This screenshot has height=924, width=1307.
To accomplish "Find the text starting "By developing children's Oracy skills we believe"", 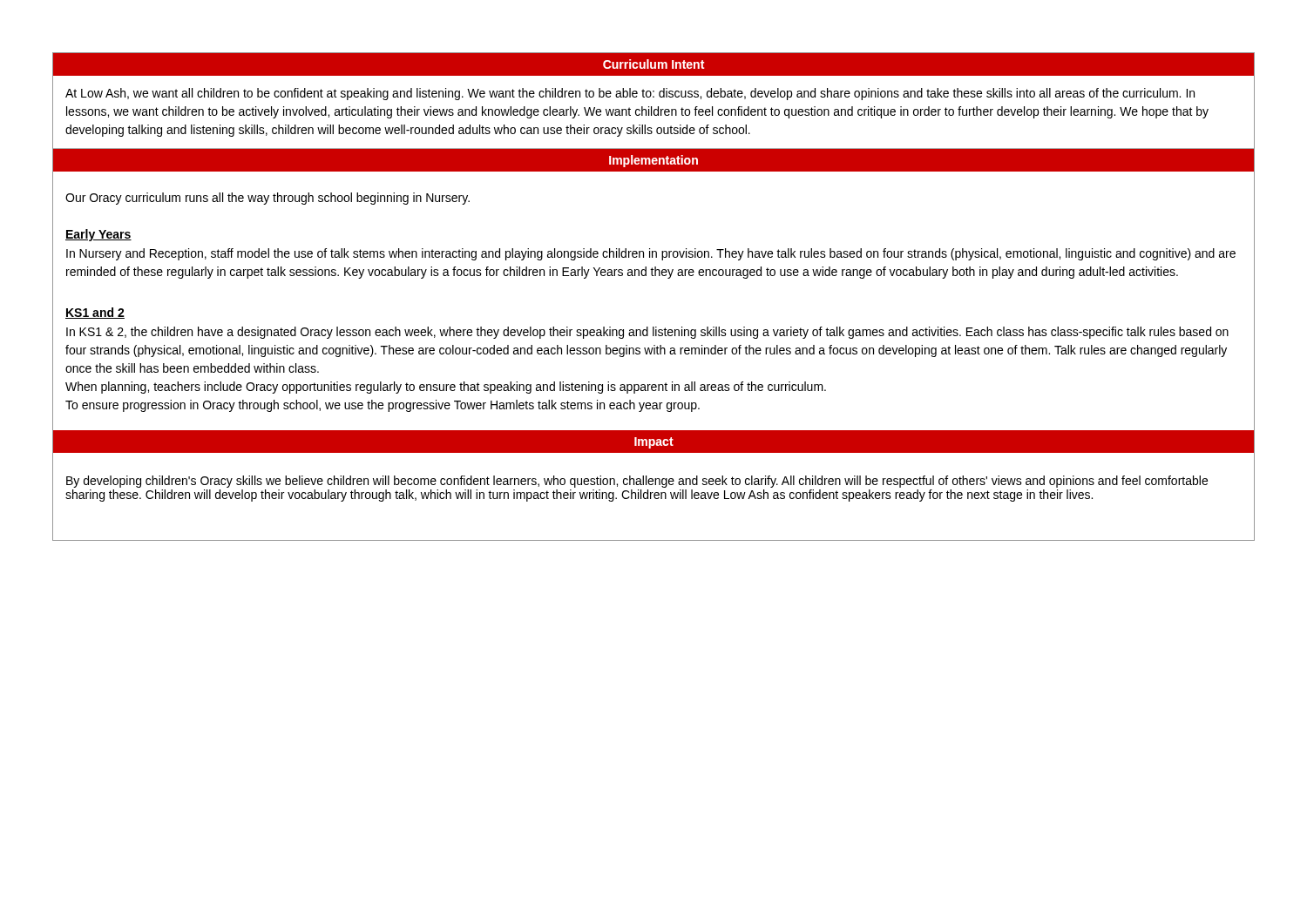I will point(654,488).
